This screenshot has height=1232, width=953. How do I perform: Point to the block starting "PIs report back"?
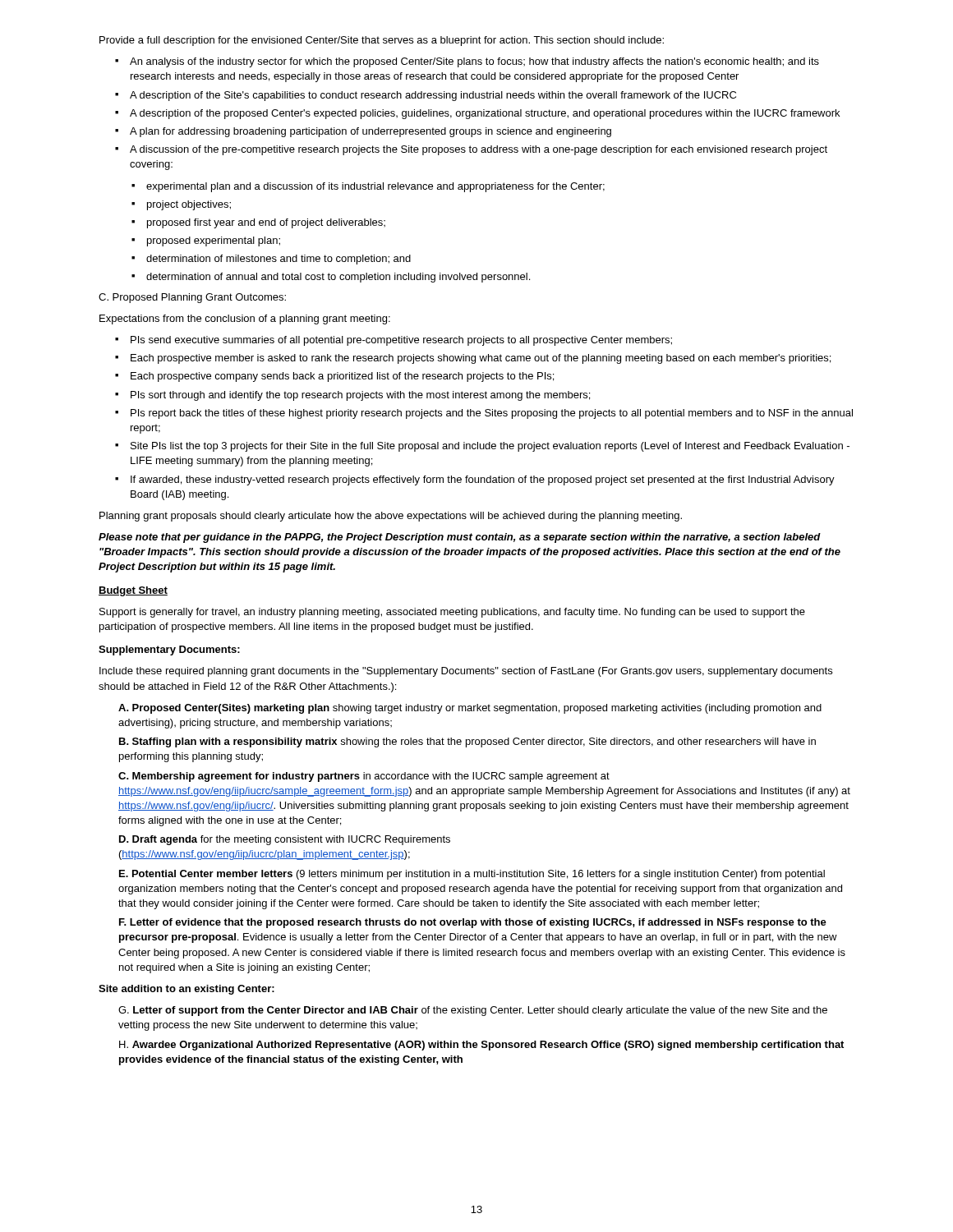pyautogui.click(x=485, y=420)
